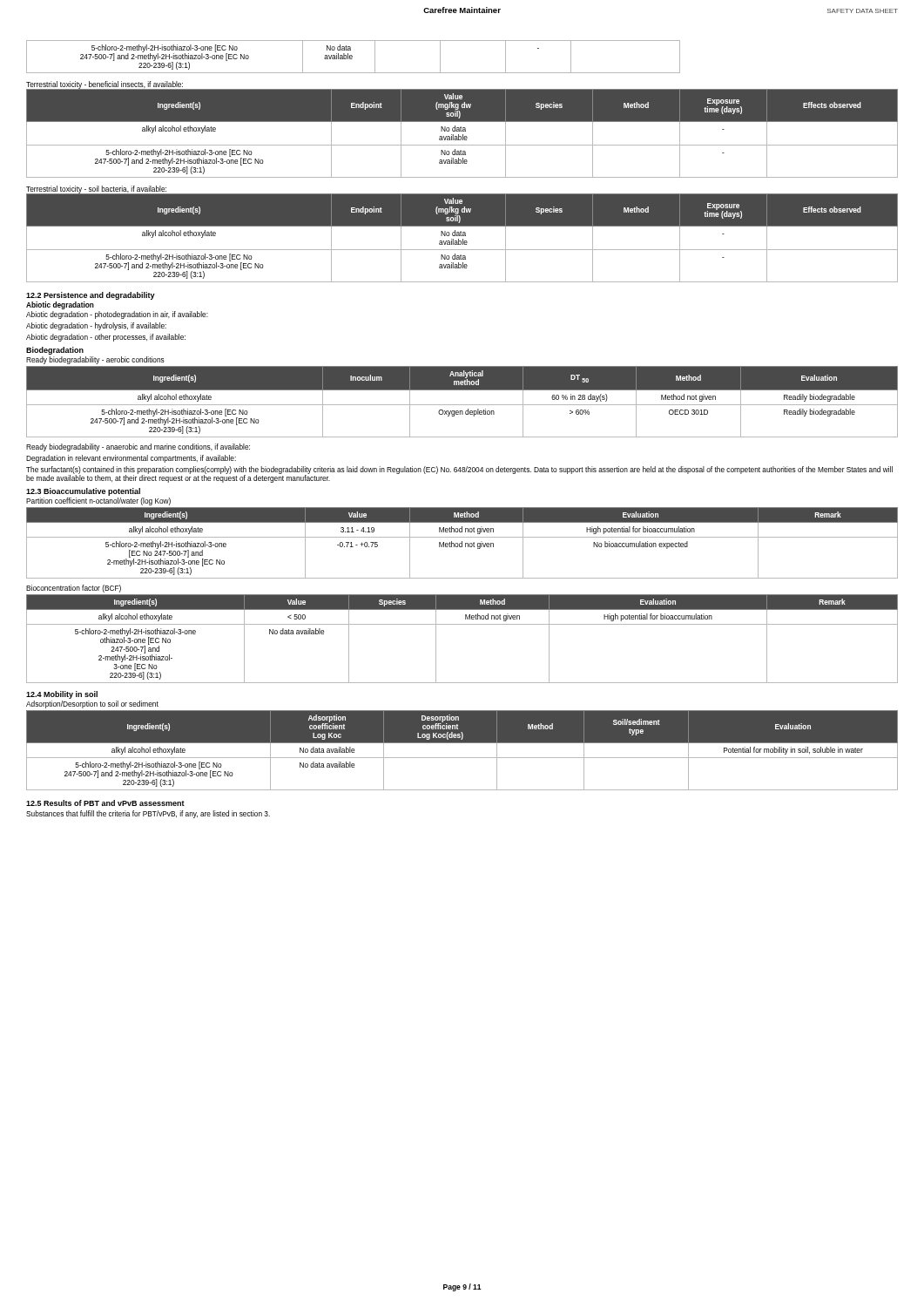Click on the table containing "5-chloro-2-methyl-2H-isothiazol-3-one othiazol-3-one [EC"
The image size is (924, 1307).
pyautogui.click(x=462, y=639)
